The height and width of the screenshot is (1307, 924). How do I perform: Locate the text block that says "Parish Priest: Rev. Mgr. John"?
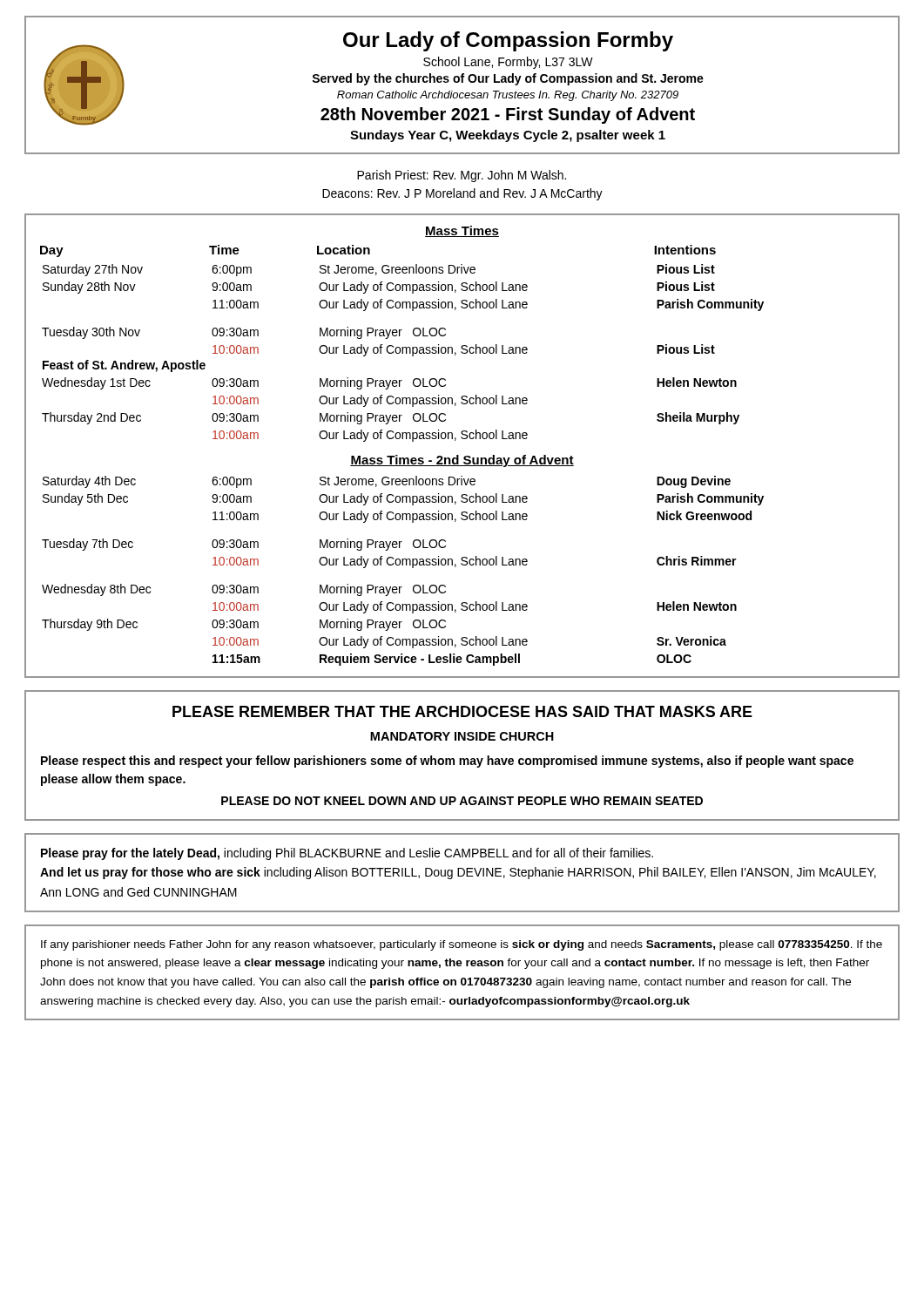point(462,184)
